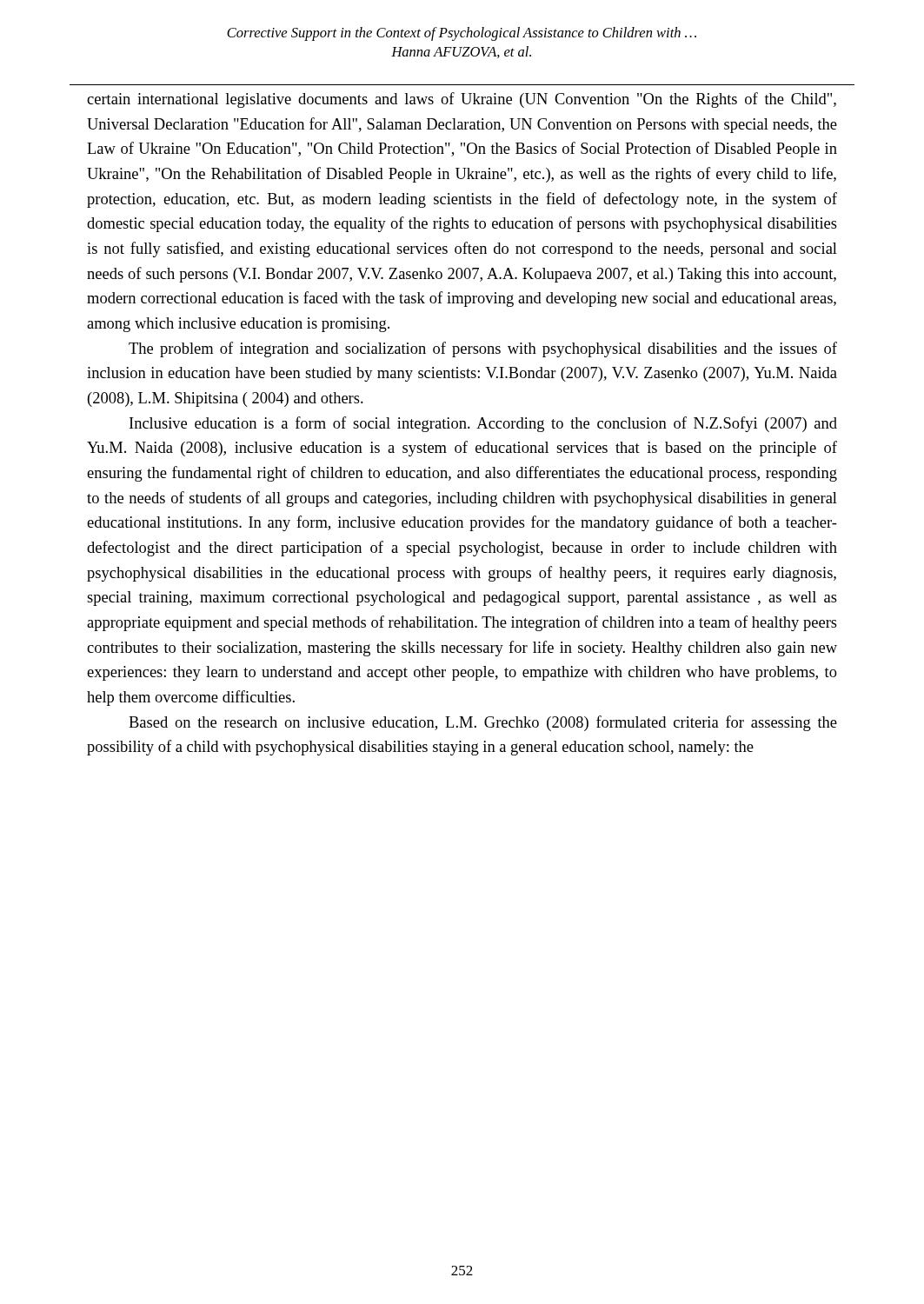
Task: Select the region starting "The problem of"
Action: [462, 374]
